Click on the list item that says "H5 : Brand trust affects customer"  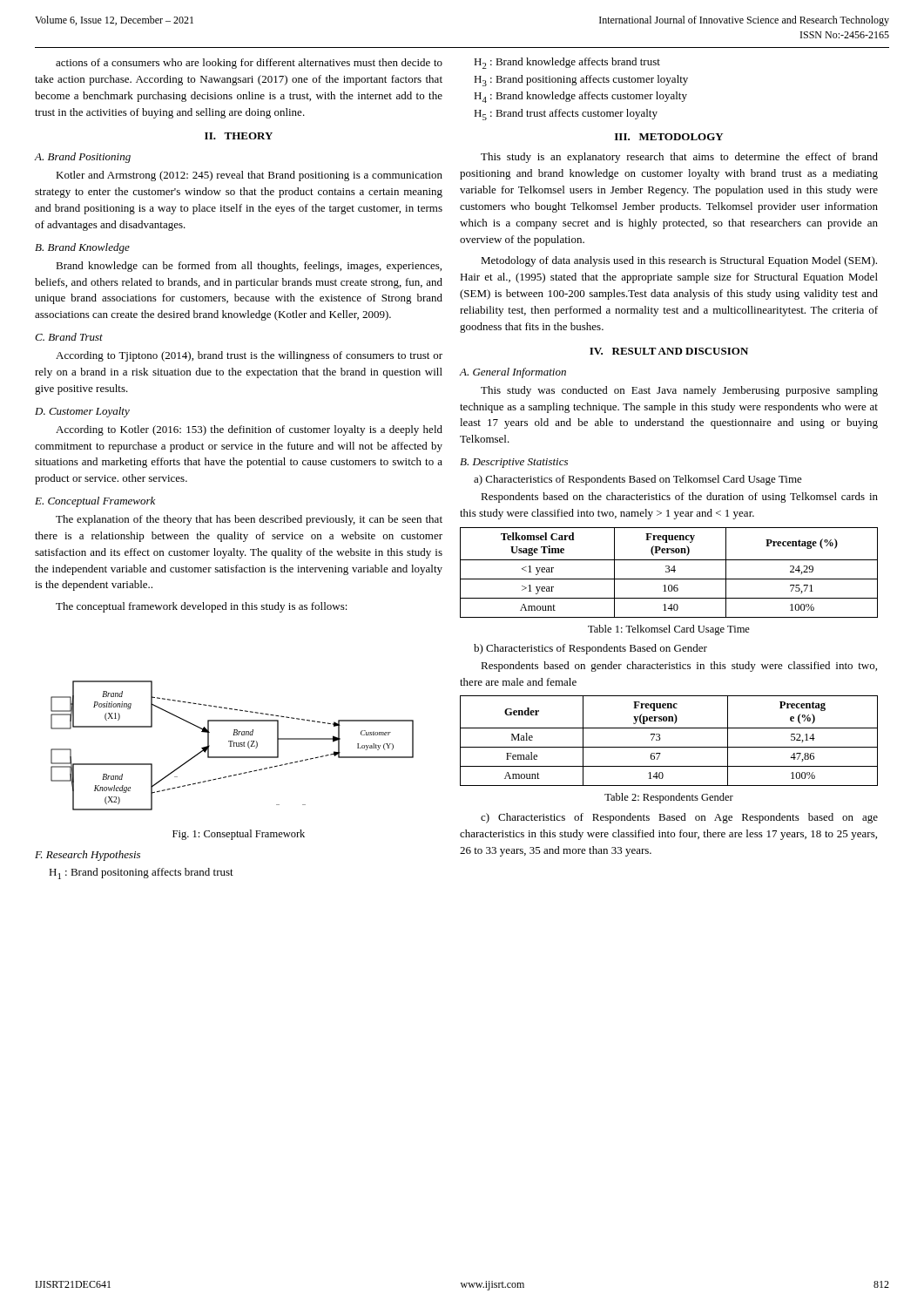pyautogui.click(x=566, y=114)
